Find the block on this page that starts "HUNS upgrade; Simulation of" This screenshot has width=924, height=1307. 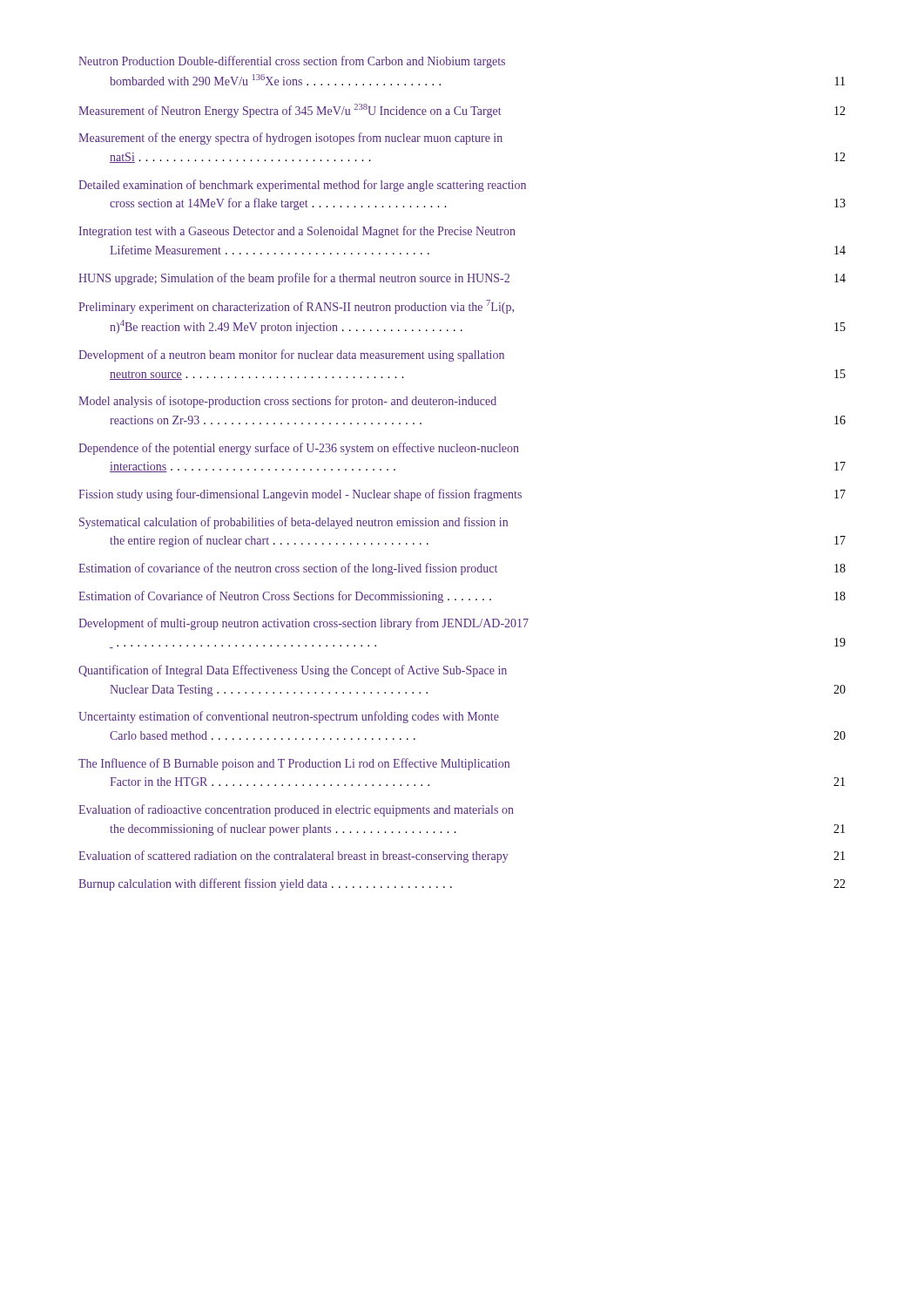coord(462,278)
